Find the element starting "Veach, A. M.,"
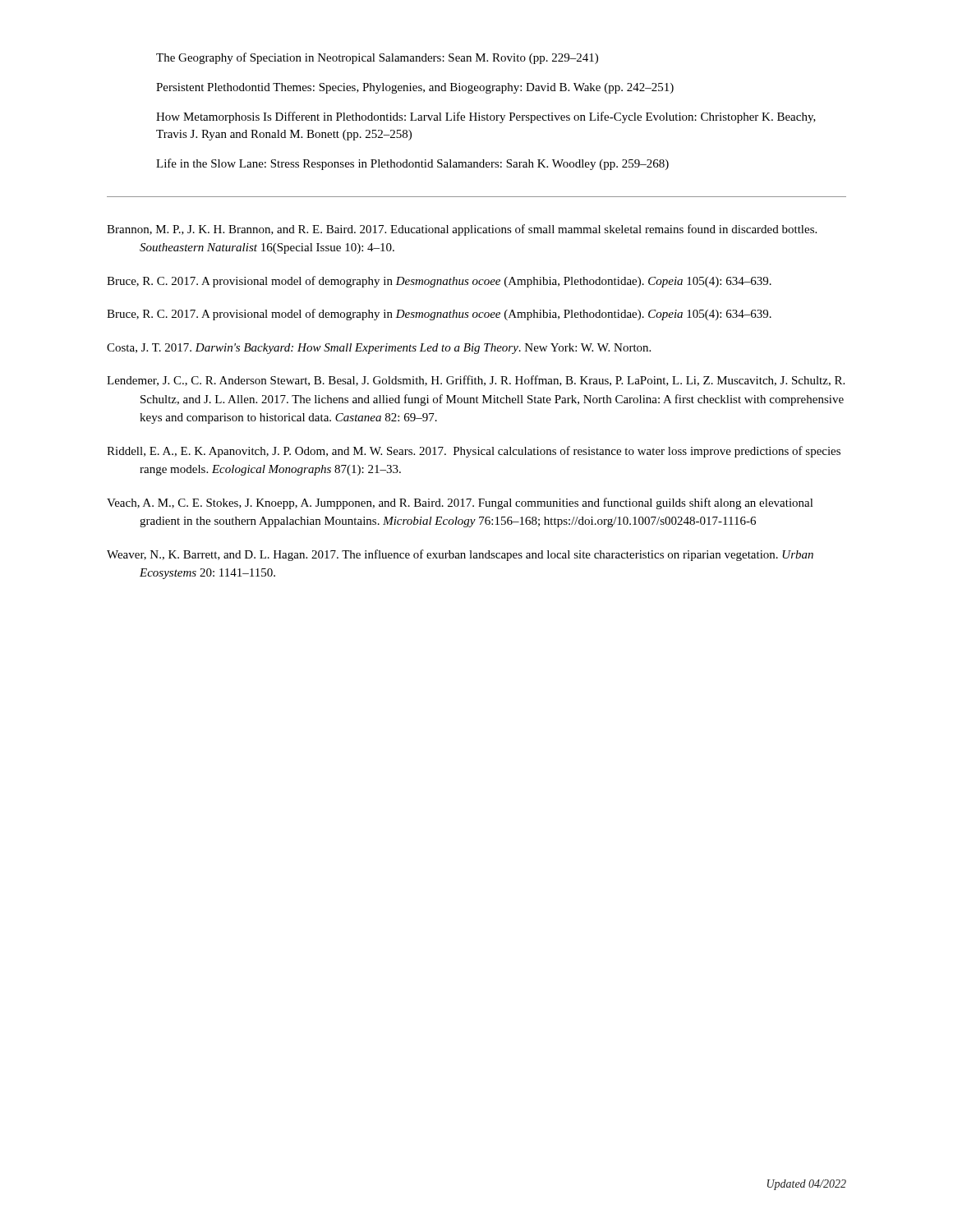The width and height of the screenshot is (953, 1232). (x=460, y=512)
